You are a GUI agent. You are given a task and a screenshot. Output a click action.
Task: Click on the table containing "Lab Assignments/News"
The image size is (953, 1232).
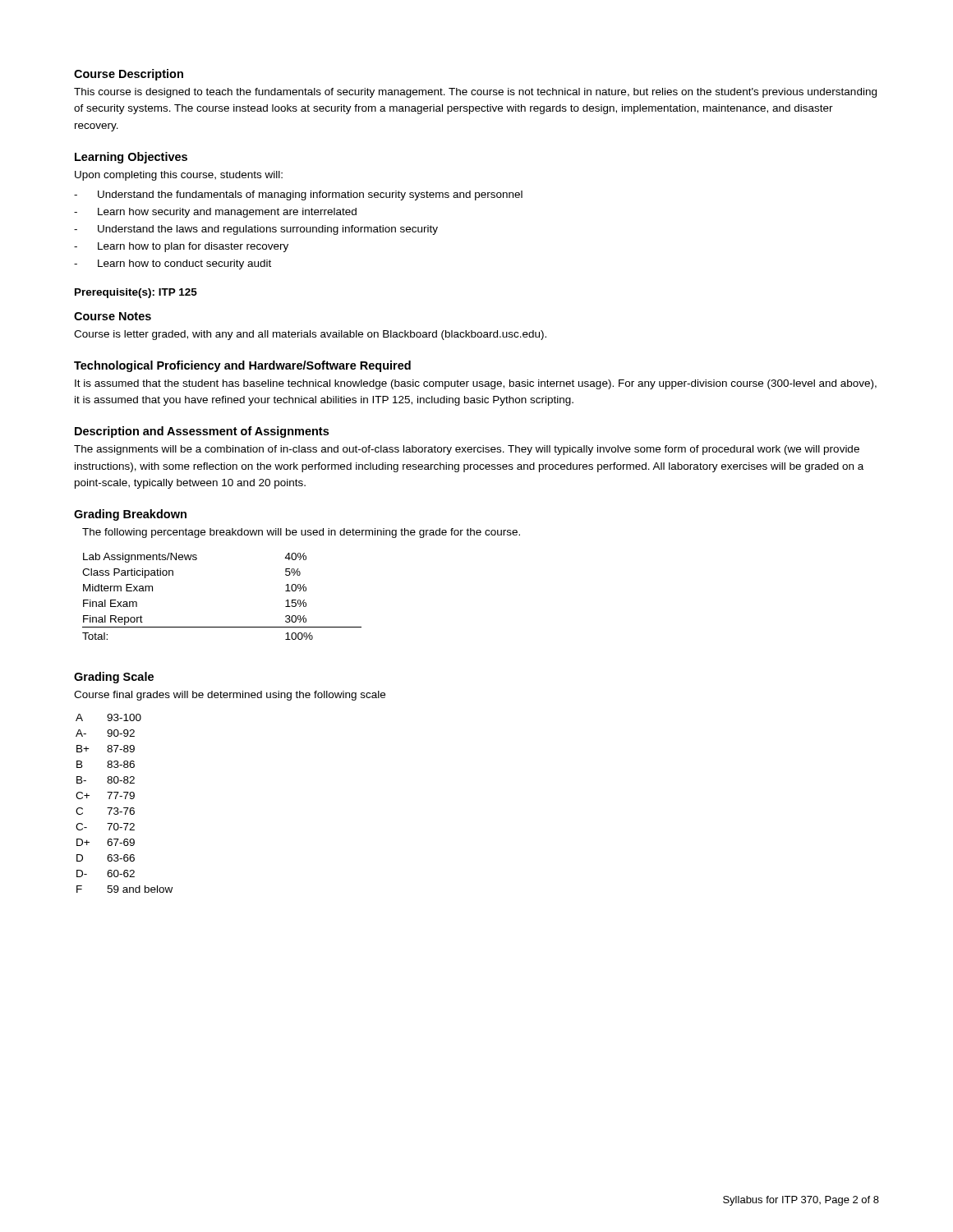pos(476,597)
